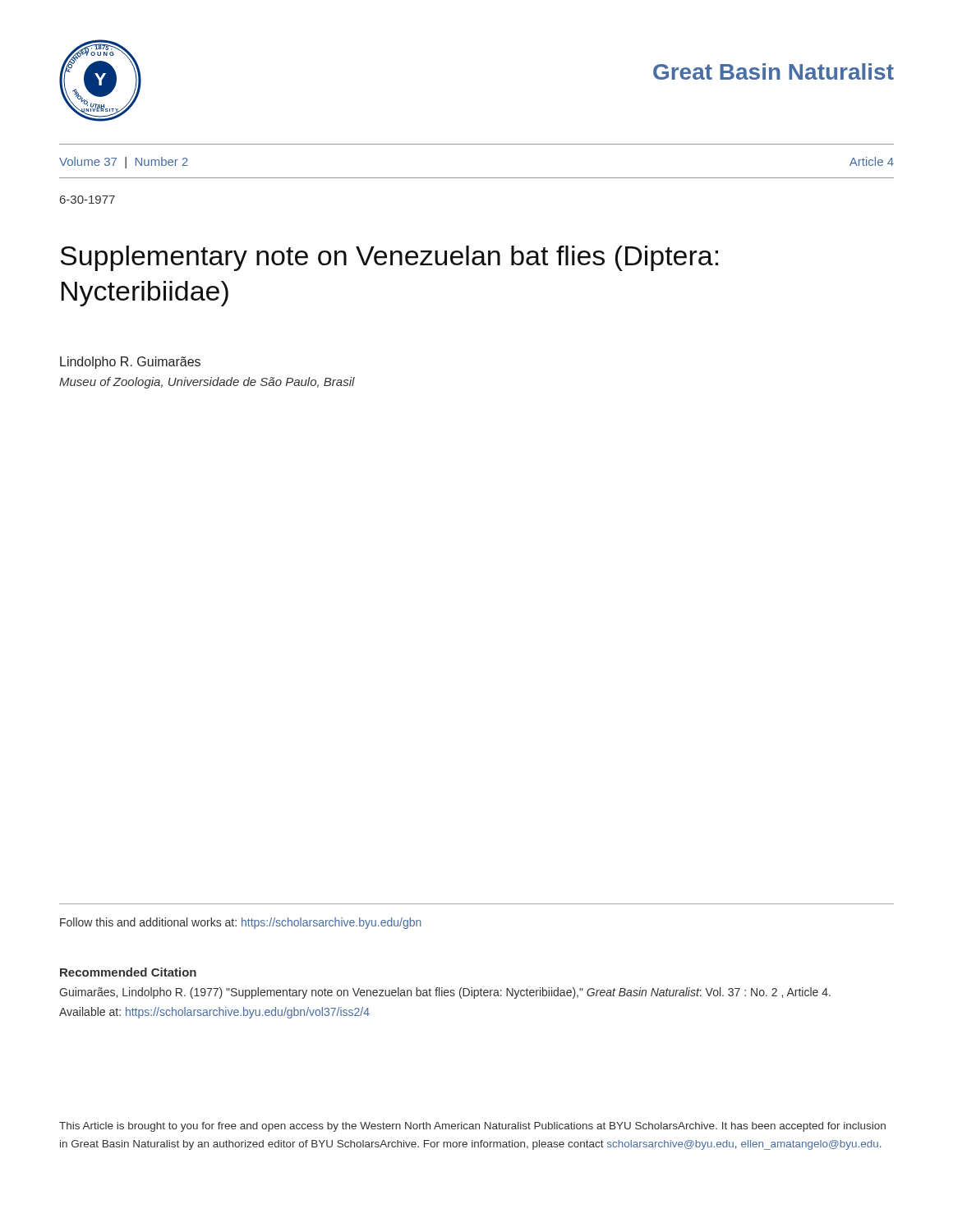
Task: Point to the passage starting "Follow this and additional"
Action: tap(240, 922)
